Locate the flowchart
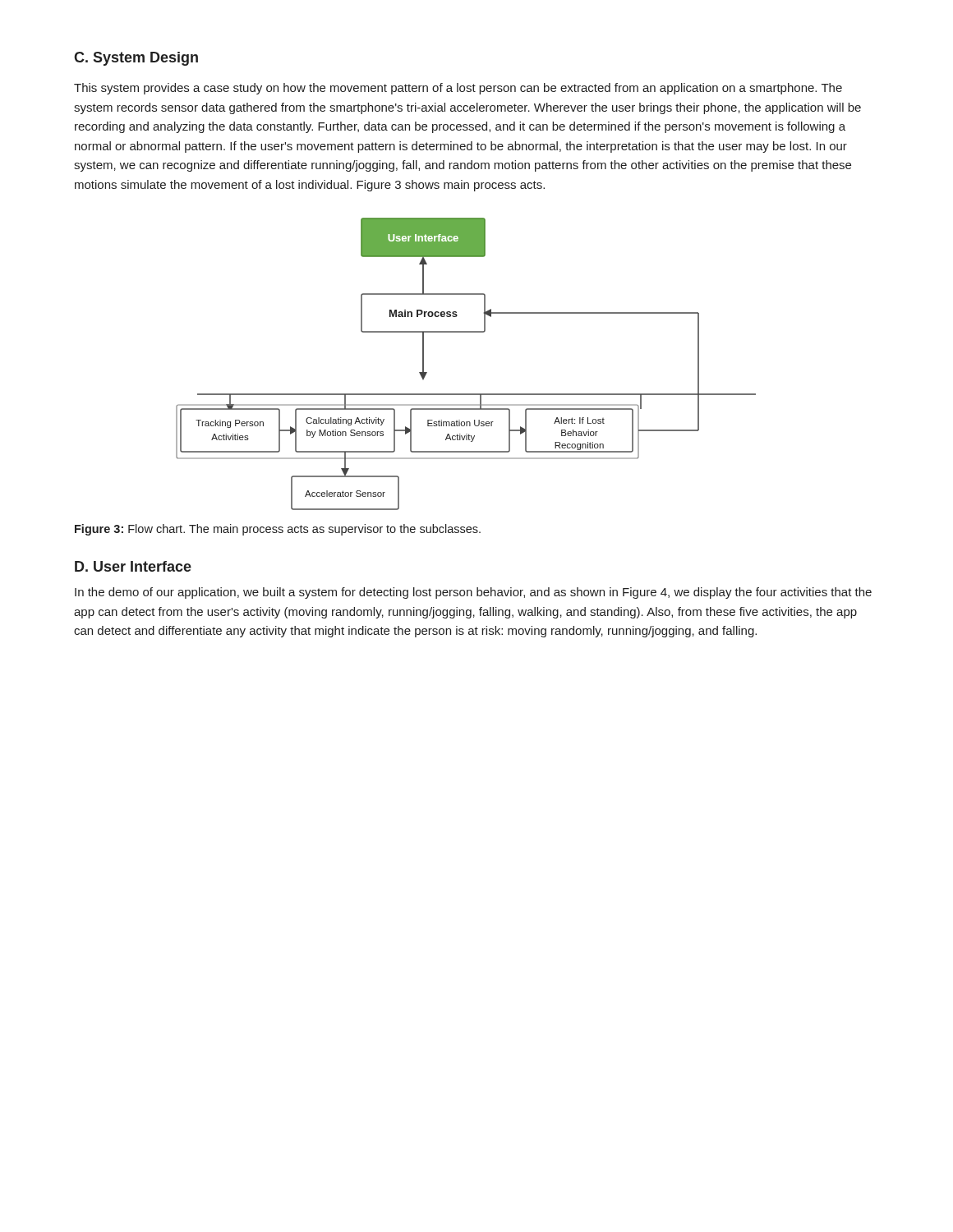The height and width of the screenshot is (1232, 953). pyautogui.click(x=476, y=364)
